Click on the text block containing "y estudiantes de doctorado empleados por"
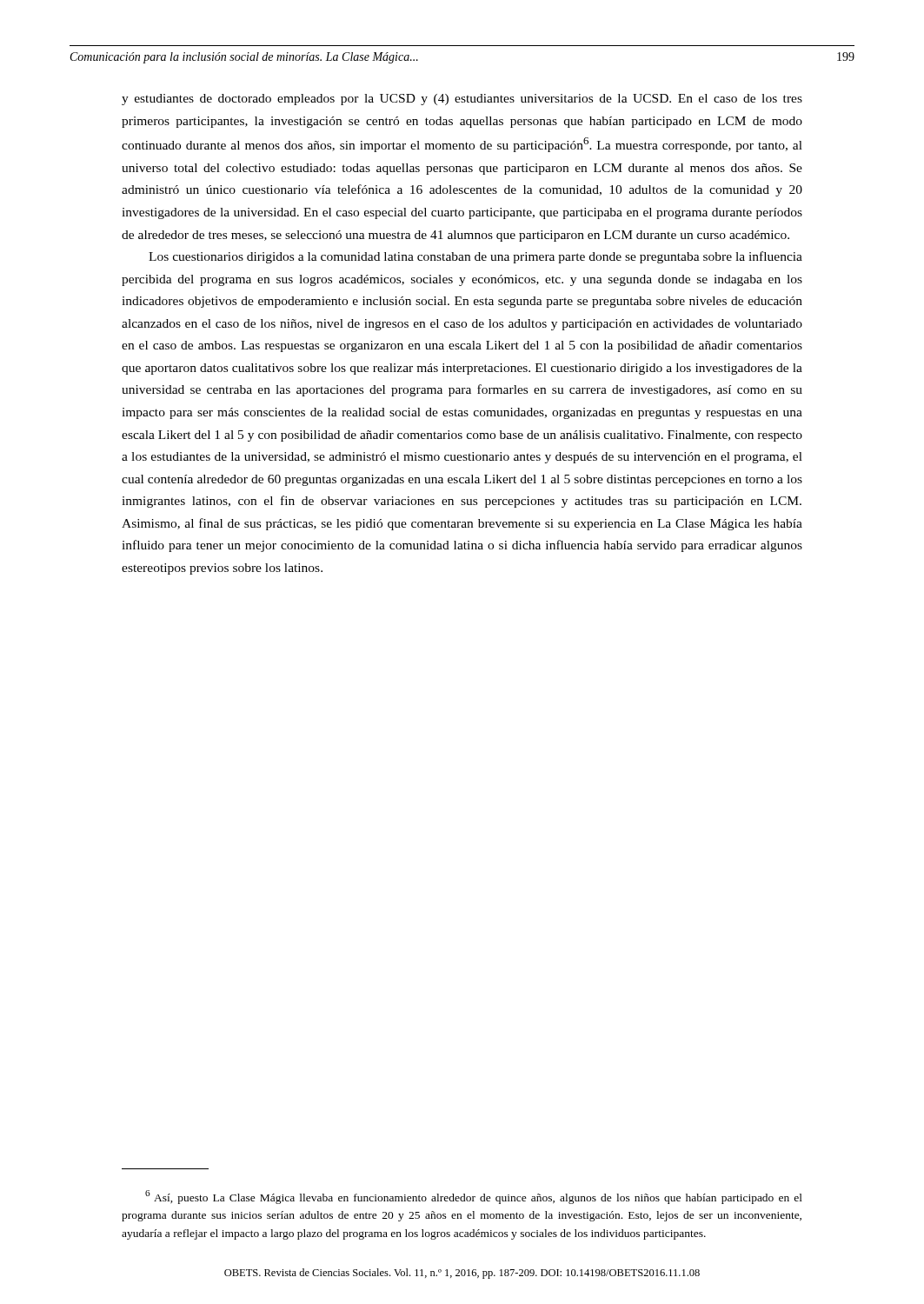This screenshot has width=924, height=1304. 462,333
